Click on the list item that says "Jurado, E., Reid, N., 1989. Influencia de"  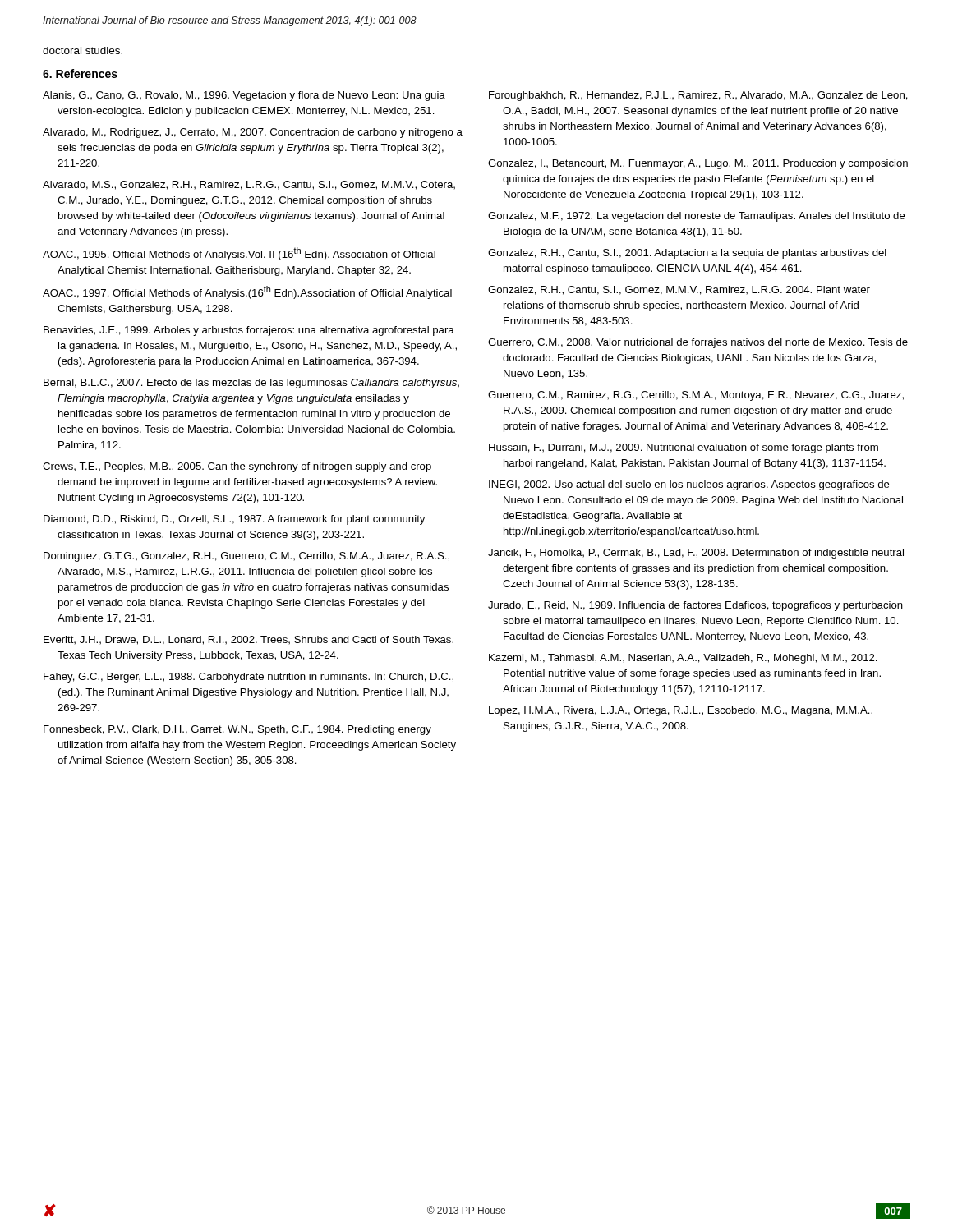[x=695, y=620]
